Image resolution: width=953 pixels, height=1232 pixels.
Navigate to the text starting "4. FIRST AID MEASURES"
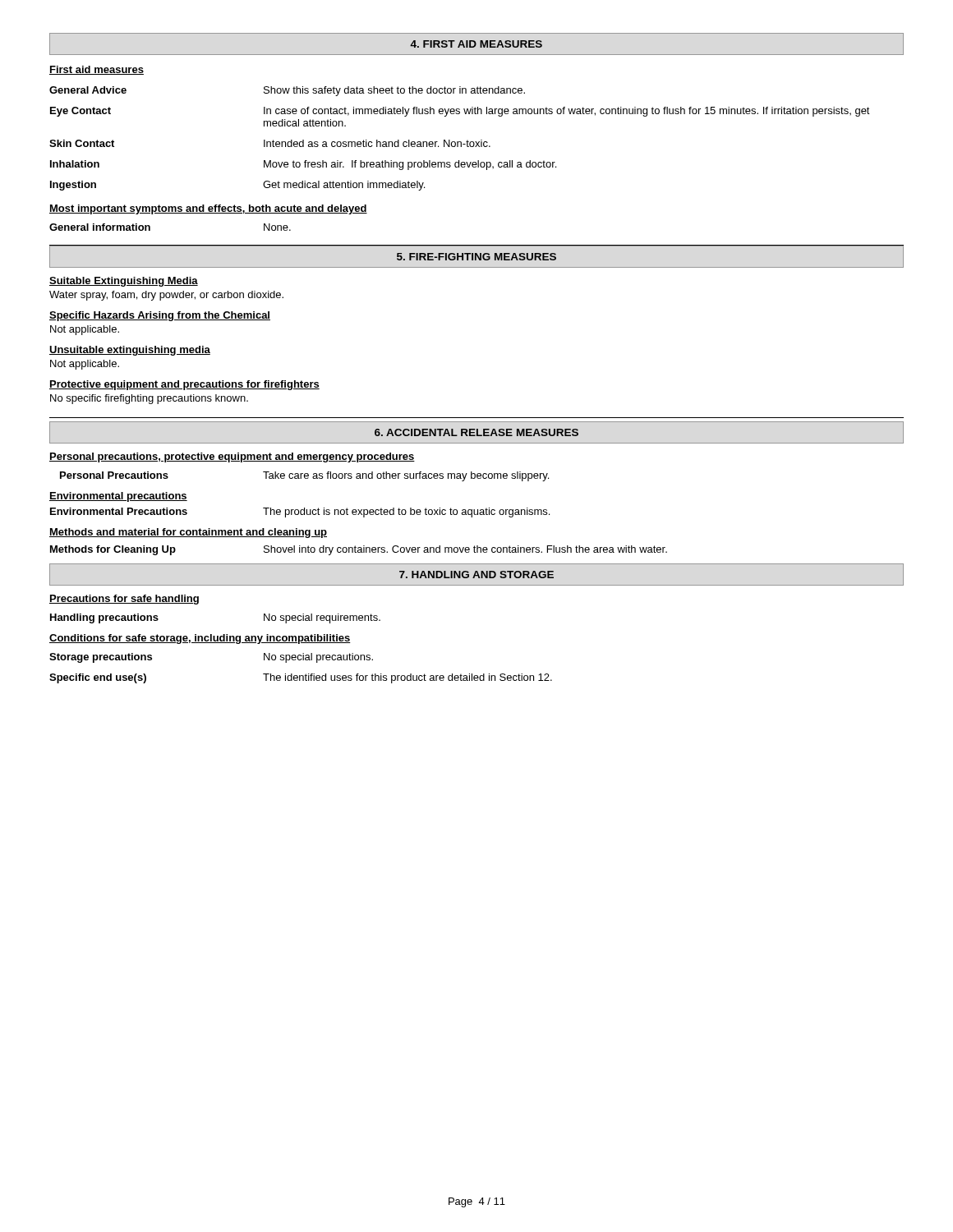tap(476, 44)
